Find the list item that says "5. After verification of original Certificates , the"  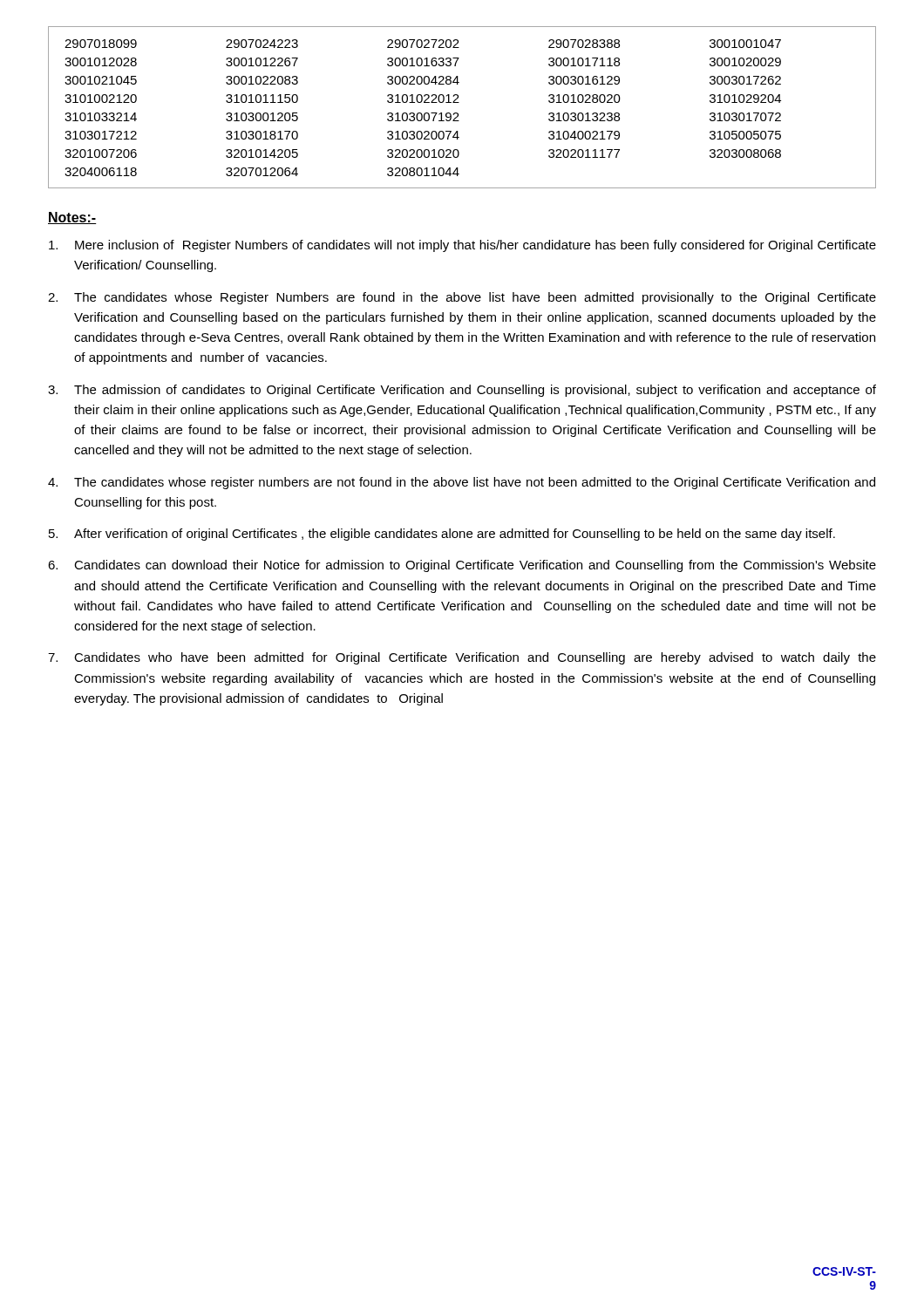click(x=462, y=533)
